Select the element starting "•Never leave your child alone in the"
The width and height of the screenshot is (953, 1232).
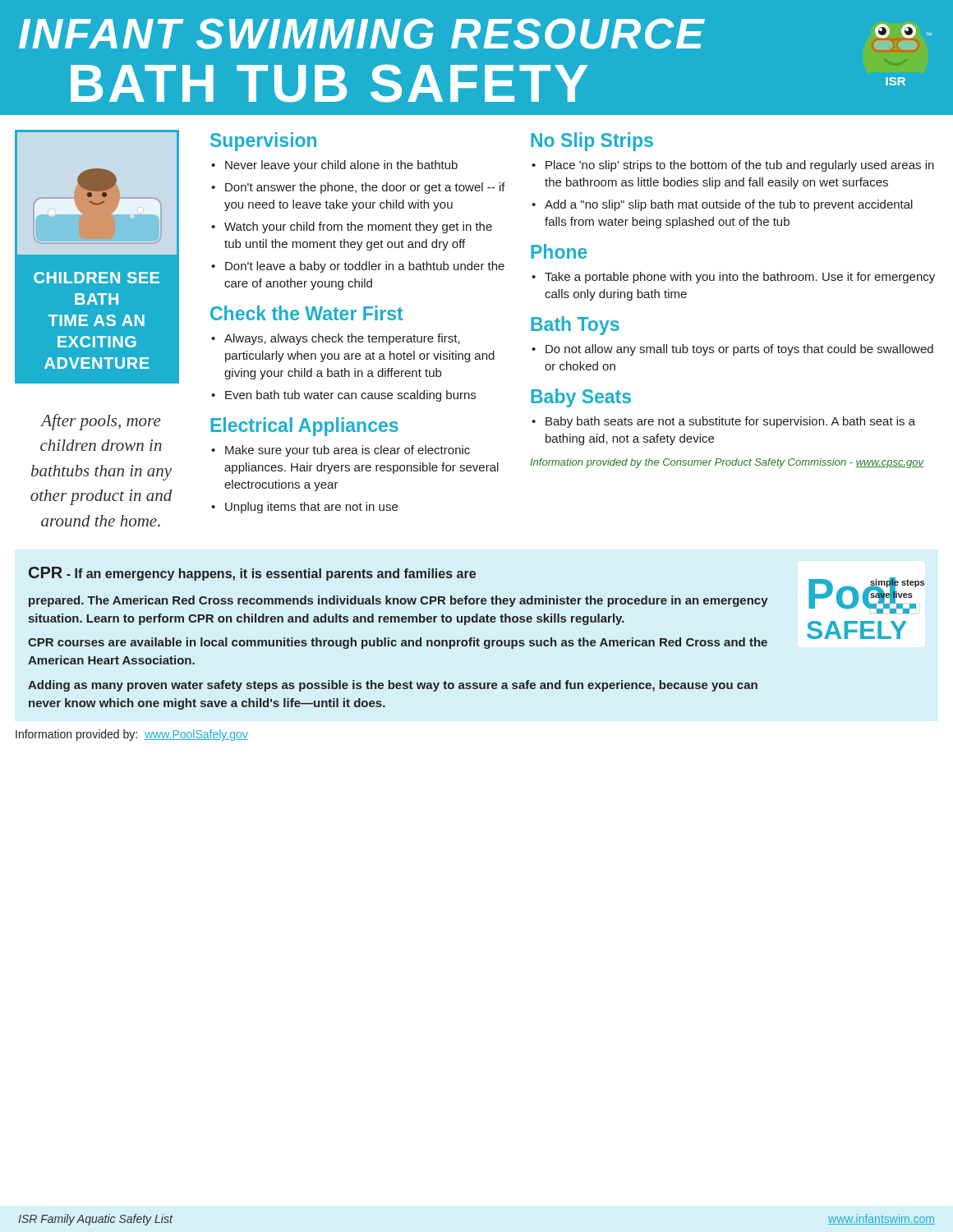tap(335, 164)
